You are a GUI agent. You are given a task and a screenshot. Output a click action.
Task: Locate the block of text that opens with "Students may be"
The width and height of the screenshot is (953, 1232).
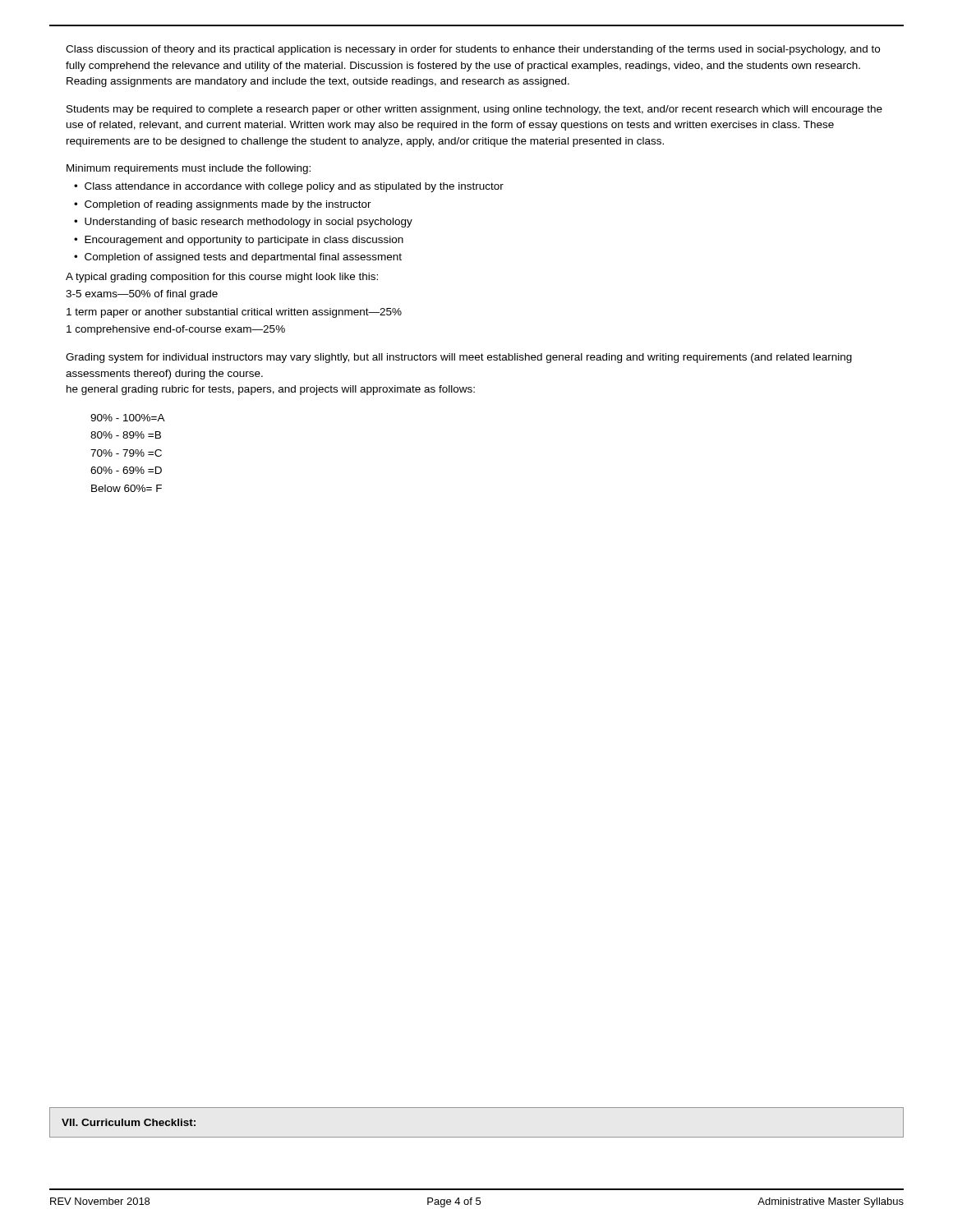pos(474,125)
